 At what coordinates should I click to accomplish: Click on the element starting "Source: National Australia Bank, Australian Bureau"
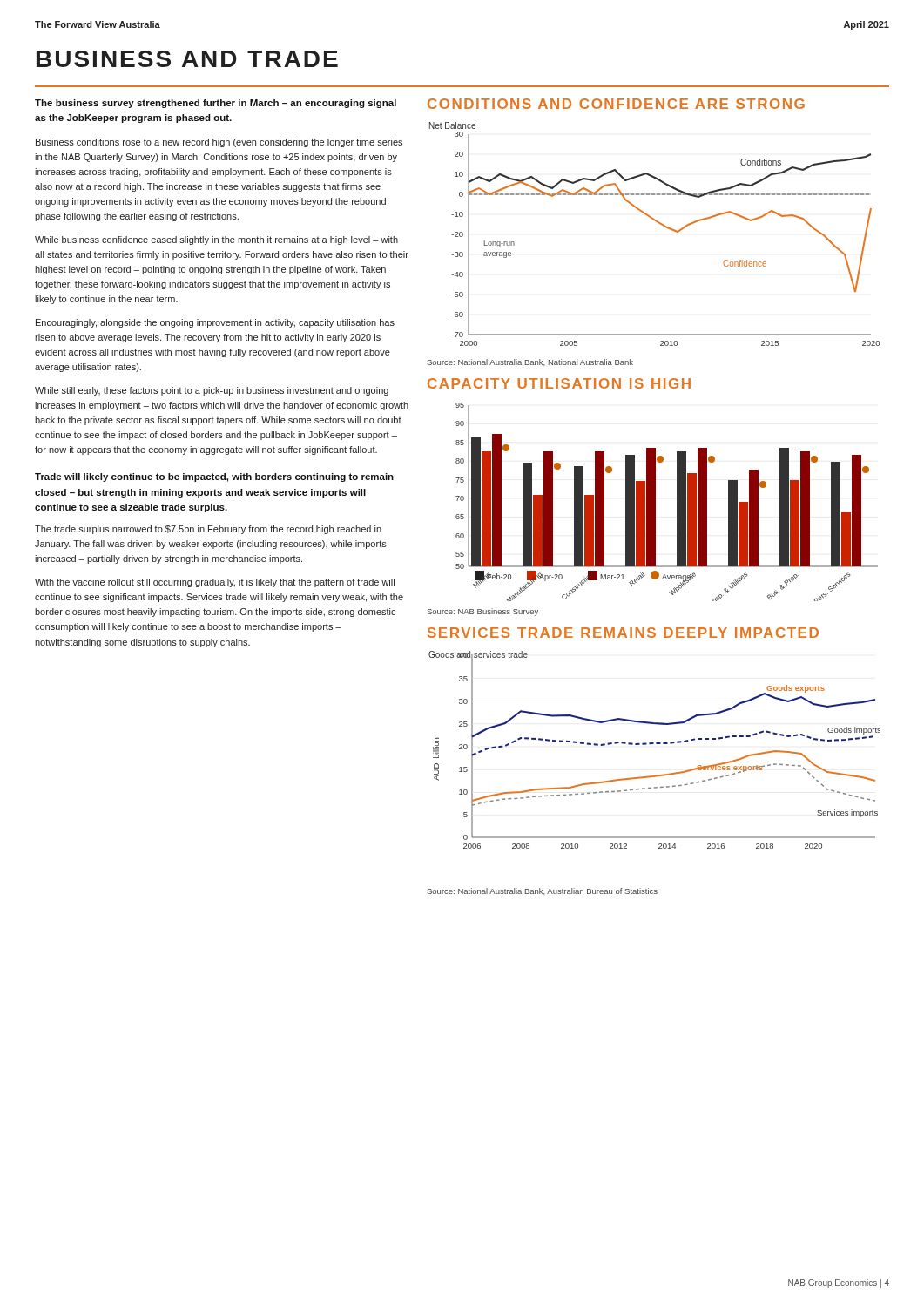(x=542, y=891)
